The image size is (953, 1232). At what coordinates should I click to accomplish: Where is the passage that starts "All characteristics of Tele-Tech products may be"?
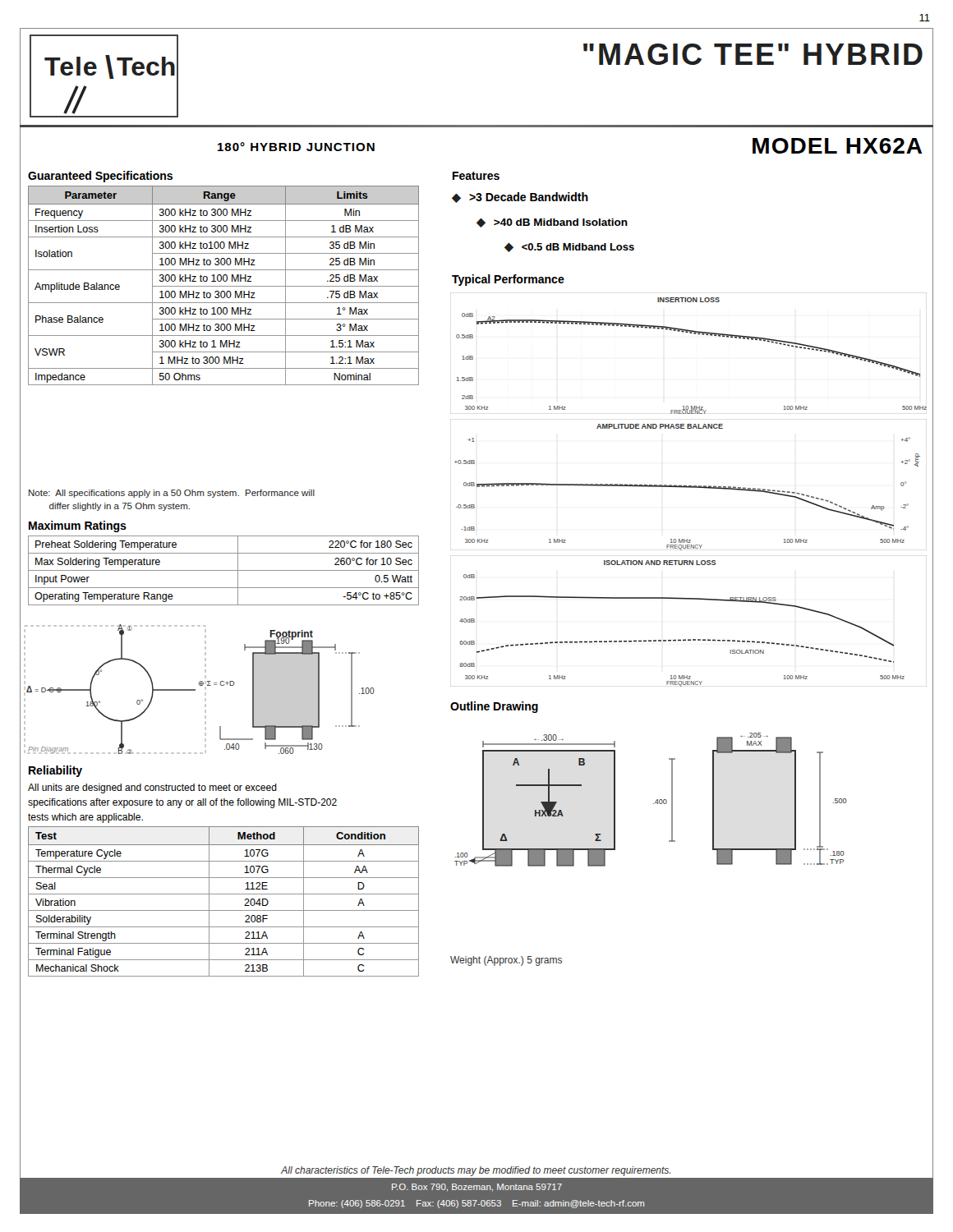click(476, 1170)
